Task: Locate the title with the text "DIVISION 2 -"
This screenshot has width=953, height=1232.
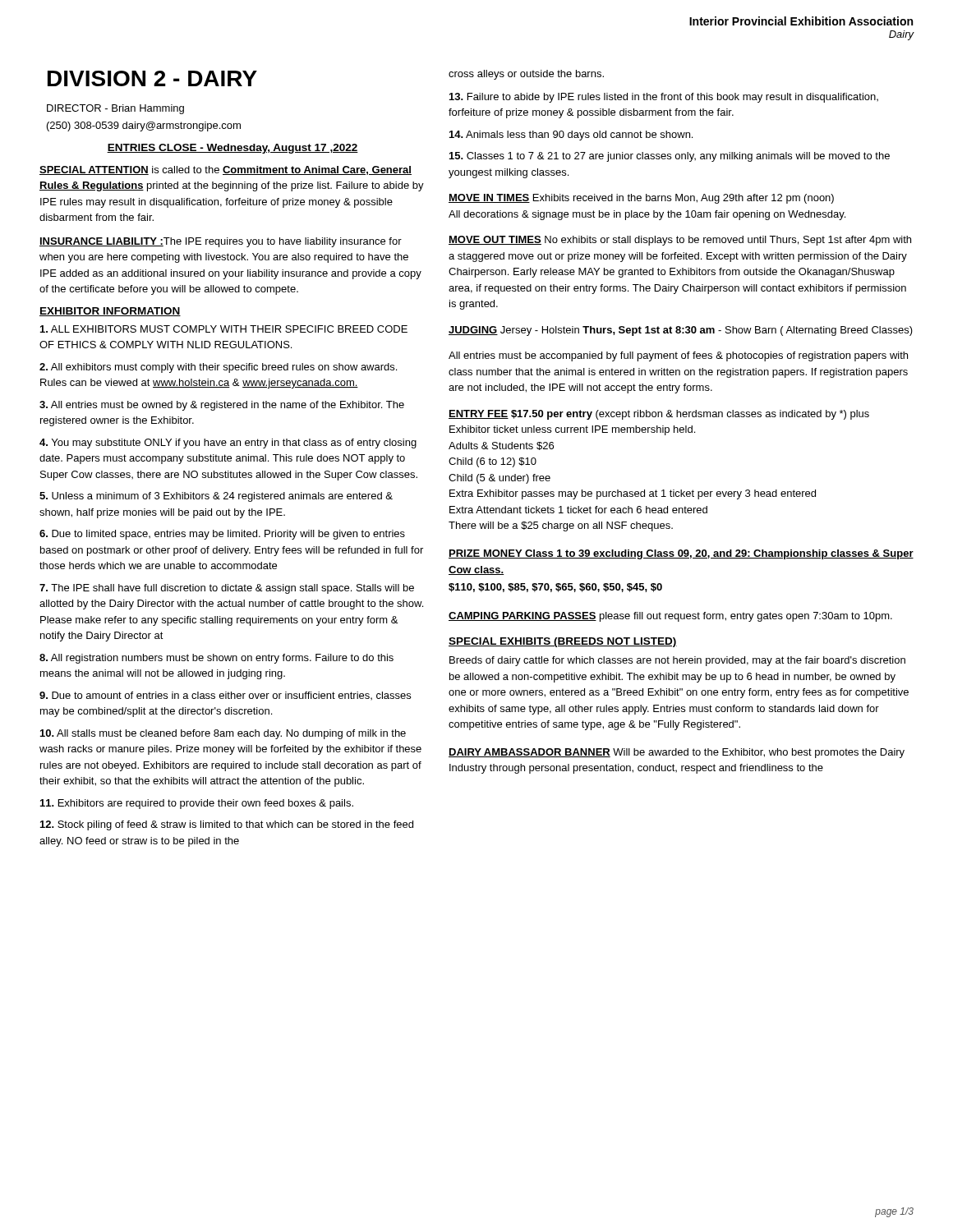Action: 152,78
